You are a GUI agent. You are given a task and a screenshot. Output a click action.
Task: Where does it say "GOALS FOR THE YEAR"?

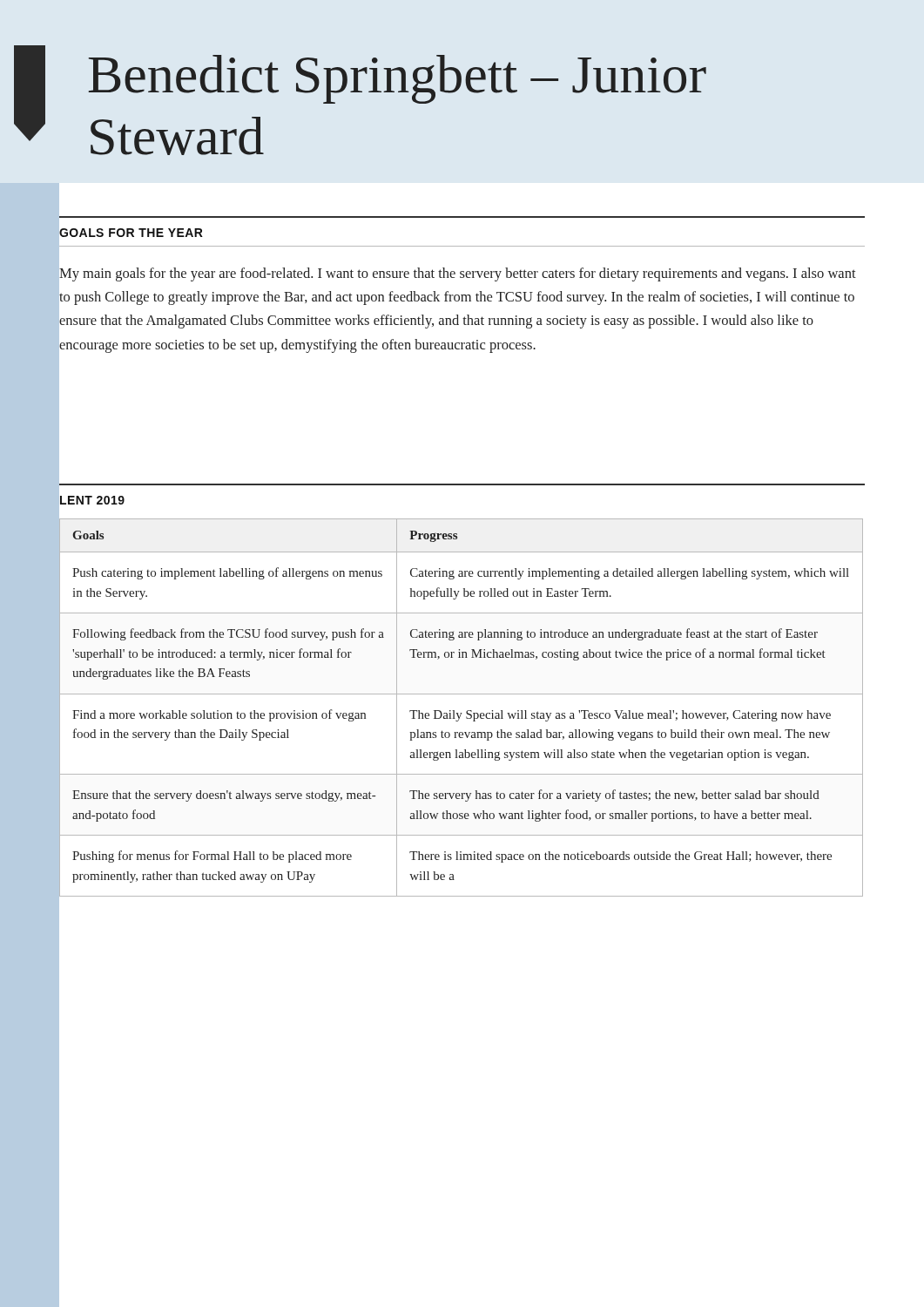pyautogui.click(x=131, y=233)
